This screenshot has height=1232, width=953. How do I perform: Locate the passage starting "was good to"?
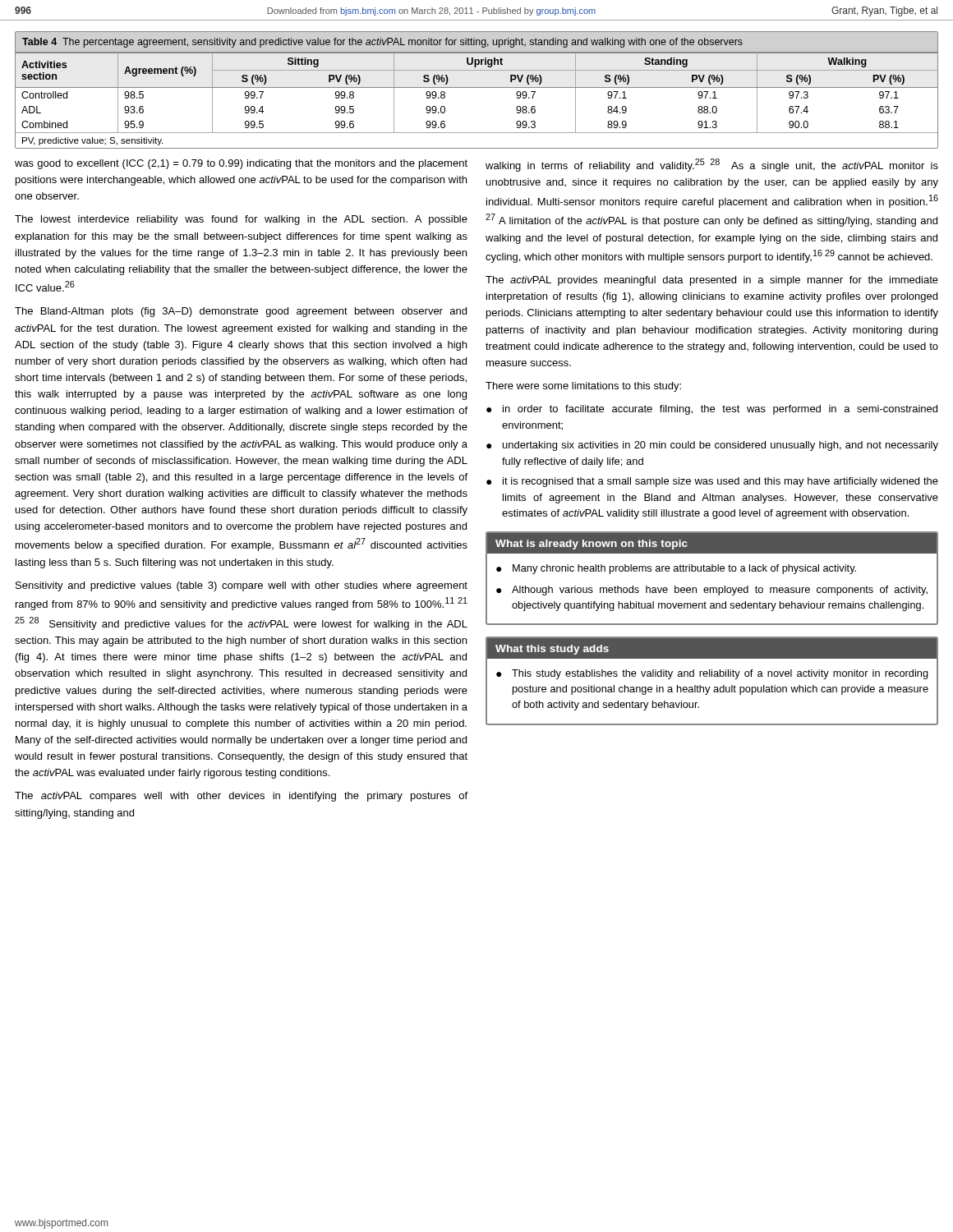coord(241,180)
